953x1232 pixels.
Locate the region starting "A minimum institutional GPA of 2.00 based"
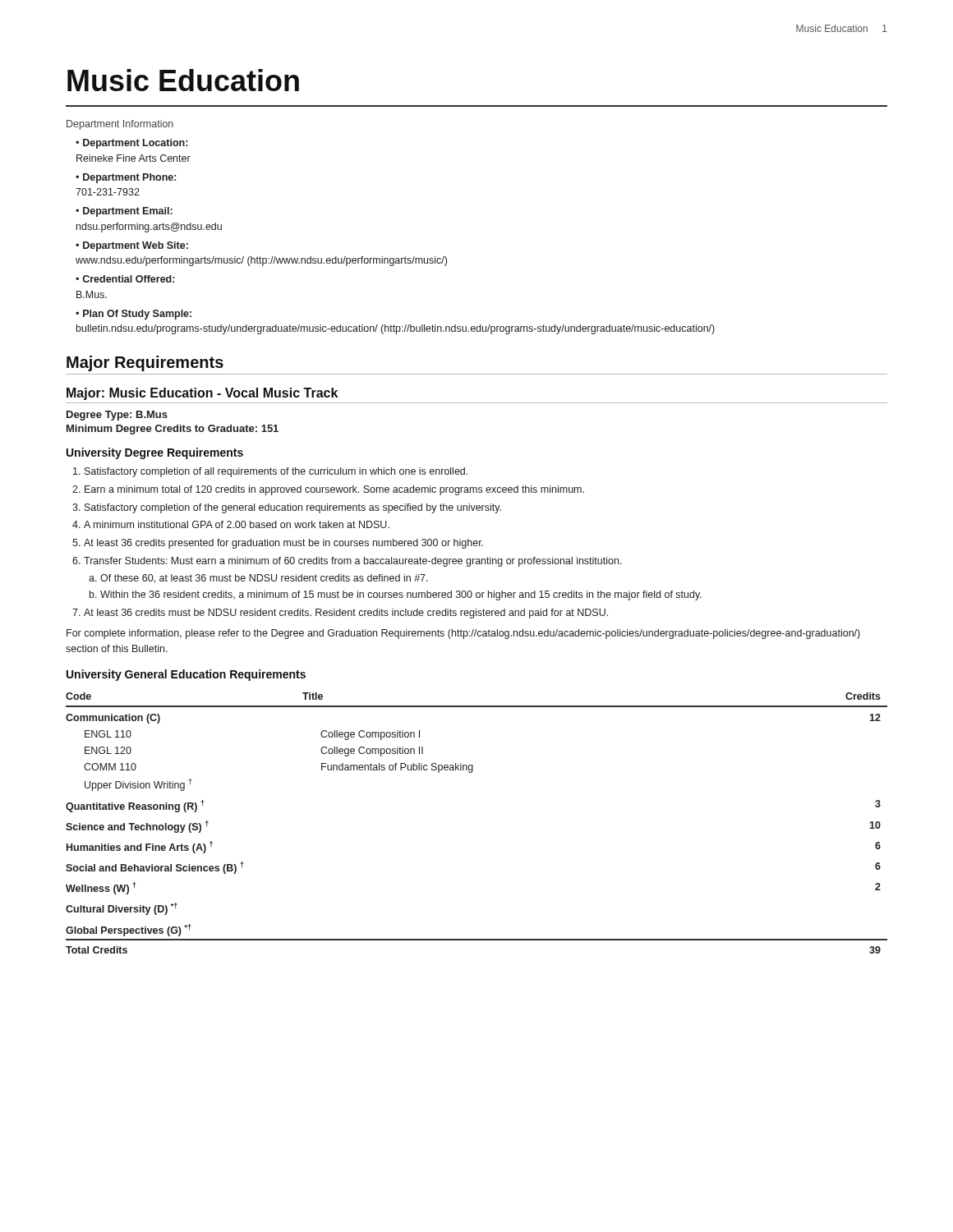237,525
